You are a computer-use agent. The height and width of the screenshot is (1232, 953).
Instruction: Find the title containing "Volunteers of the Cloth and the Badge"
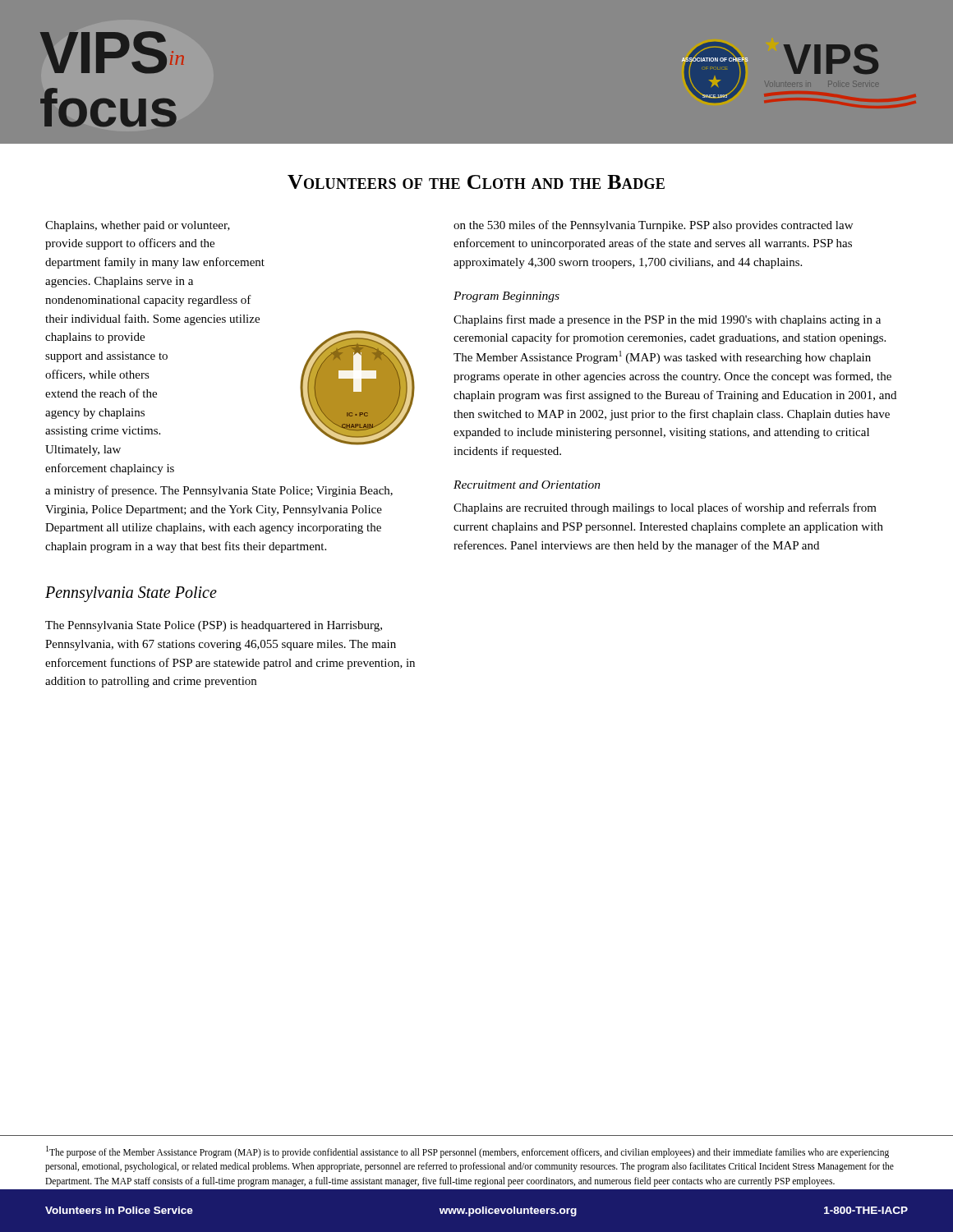click(x=476, y=182)
